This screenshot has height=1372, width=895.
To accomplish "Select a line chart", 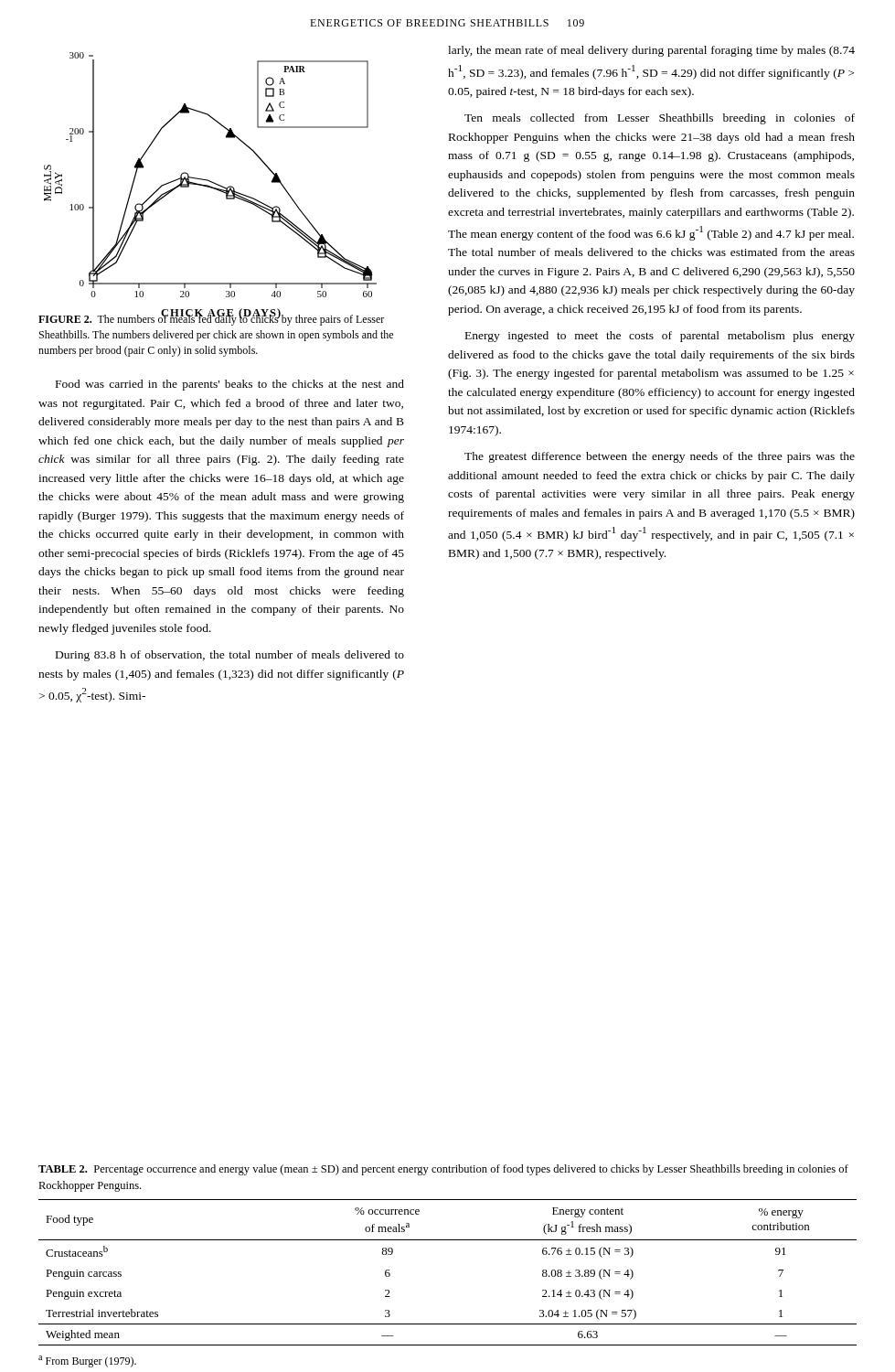I will pos(221,174).
